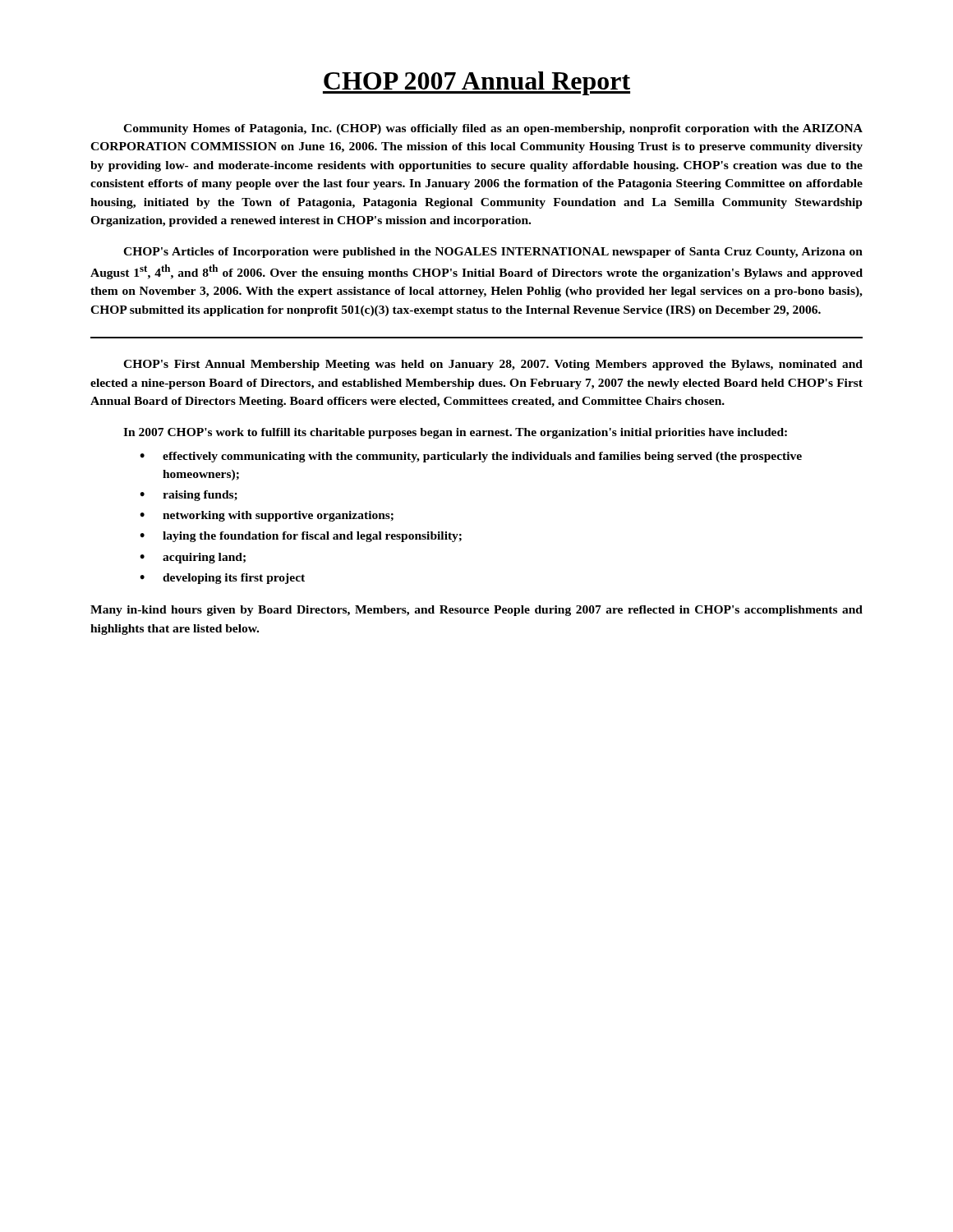Locate the block starting "• raising funds;"
Image resolution: width=953 pixels, height=1232 pixels.
coord(189,496)
